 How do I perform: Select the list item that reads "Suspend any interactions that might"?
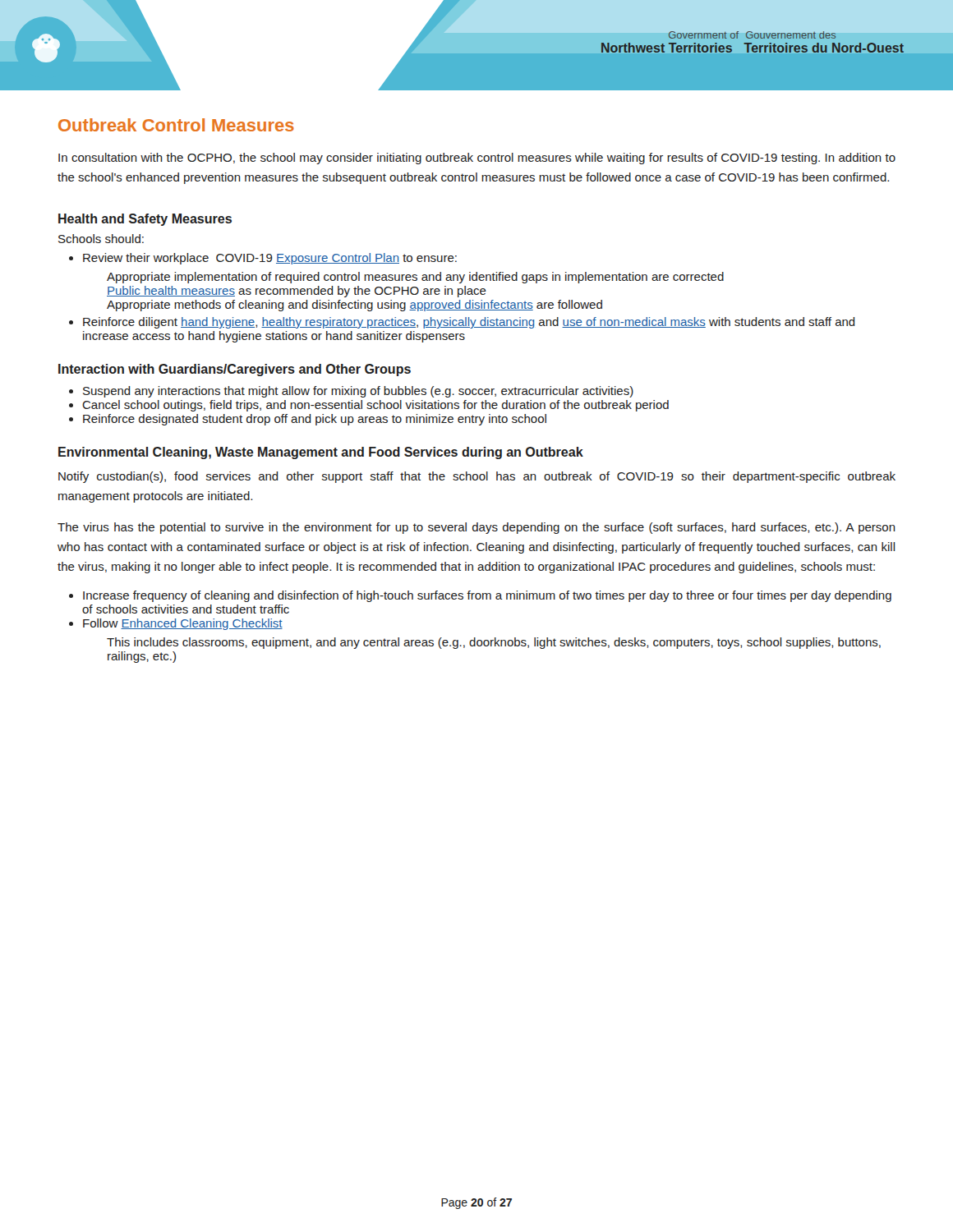(489, 391)
